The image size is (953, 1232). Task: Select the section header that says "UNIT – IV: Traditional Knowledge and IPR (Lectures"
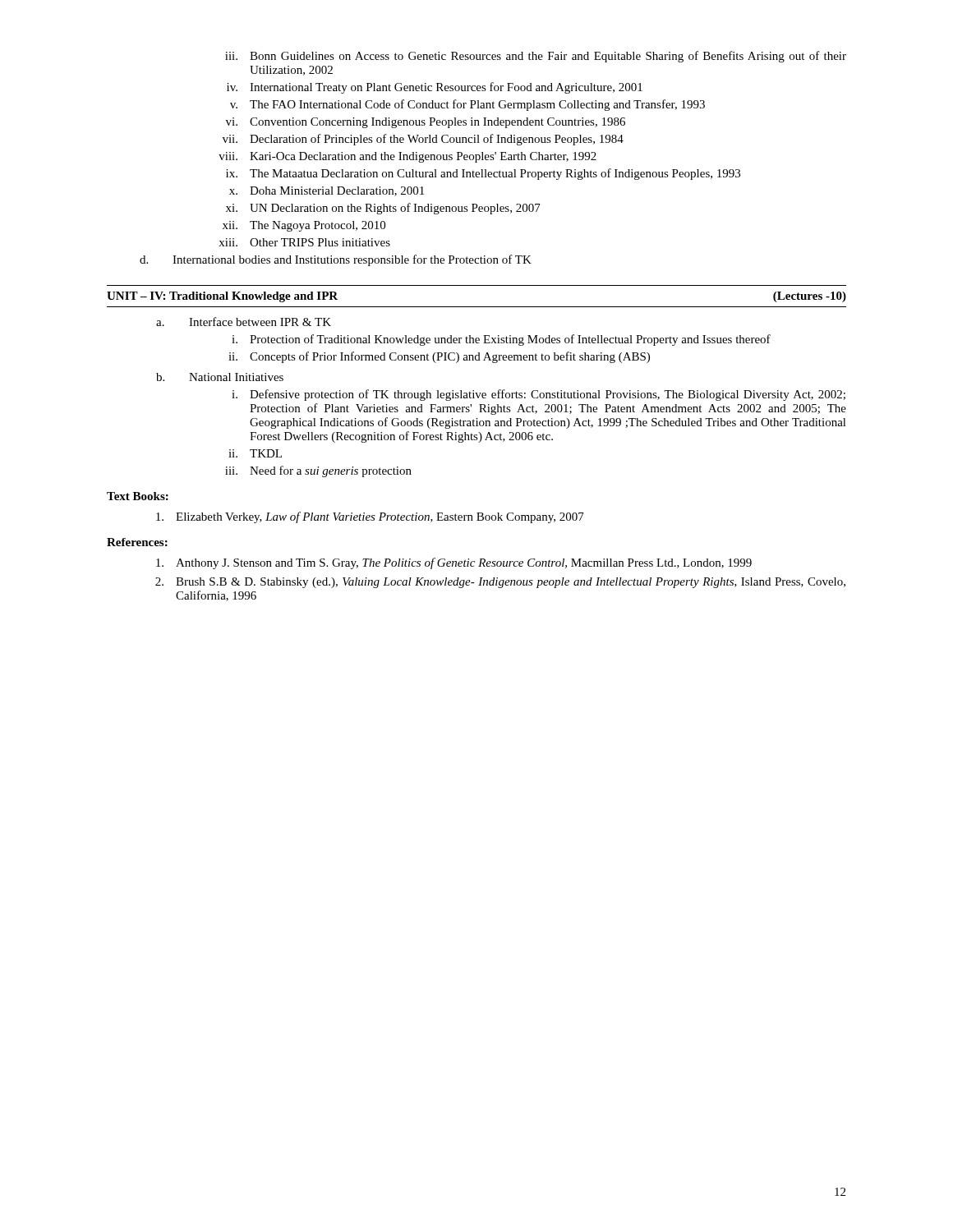pos(476,296)
